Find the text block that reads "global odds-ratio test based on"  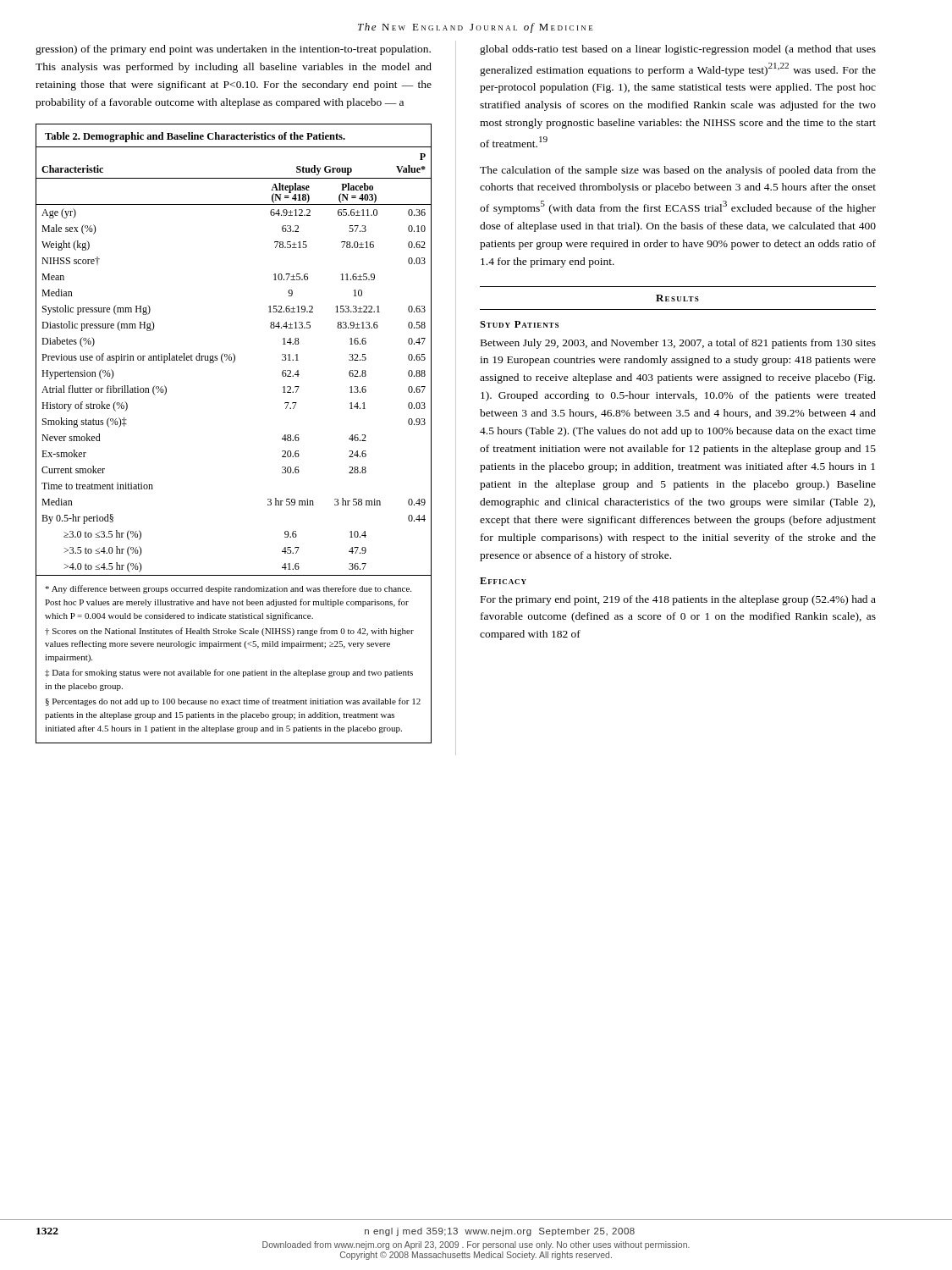tap(678, 96)
